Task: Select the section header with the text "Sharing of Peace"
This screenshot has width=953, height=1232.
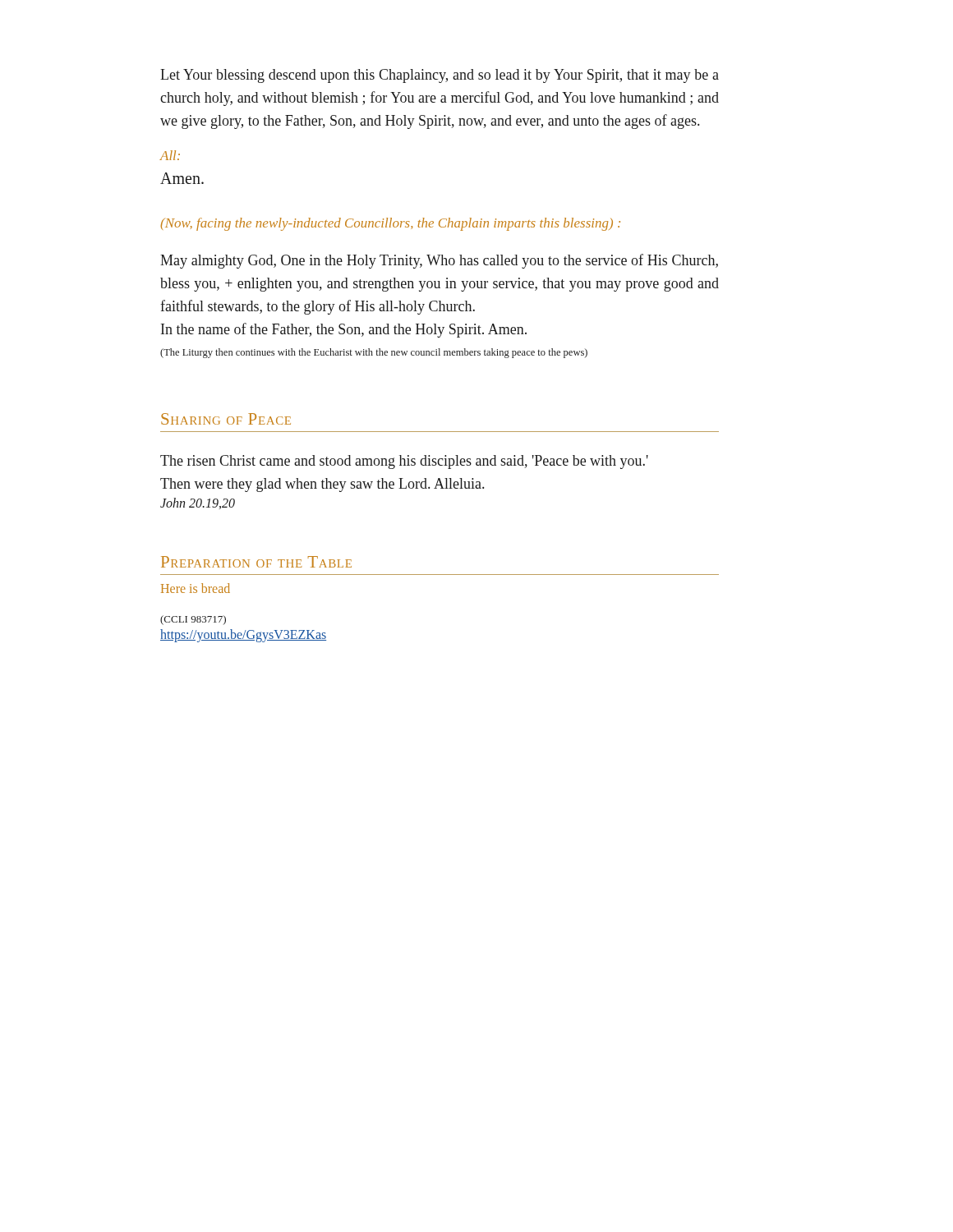Action: [x=440, y=420]
